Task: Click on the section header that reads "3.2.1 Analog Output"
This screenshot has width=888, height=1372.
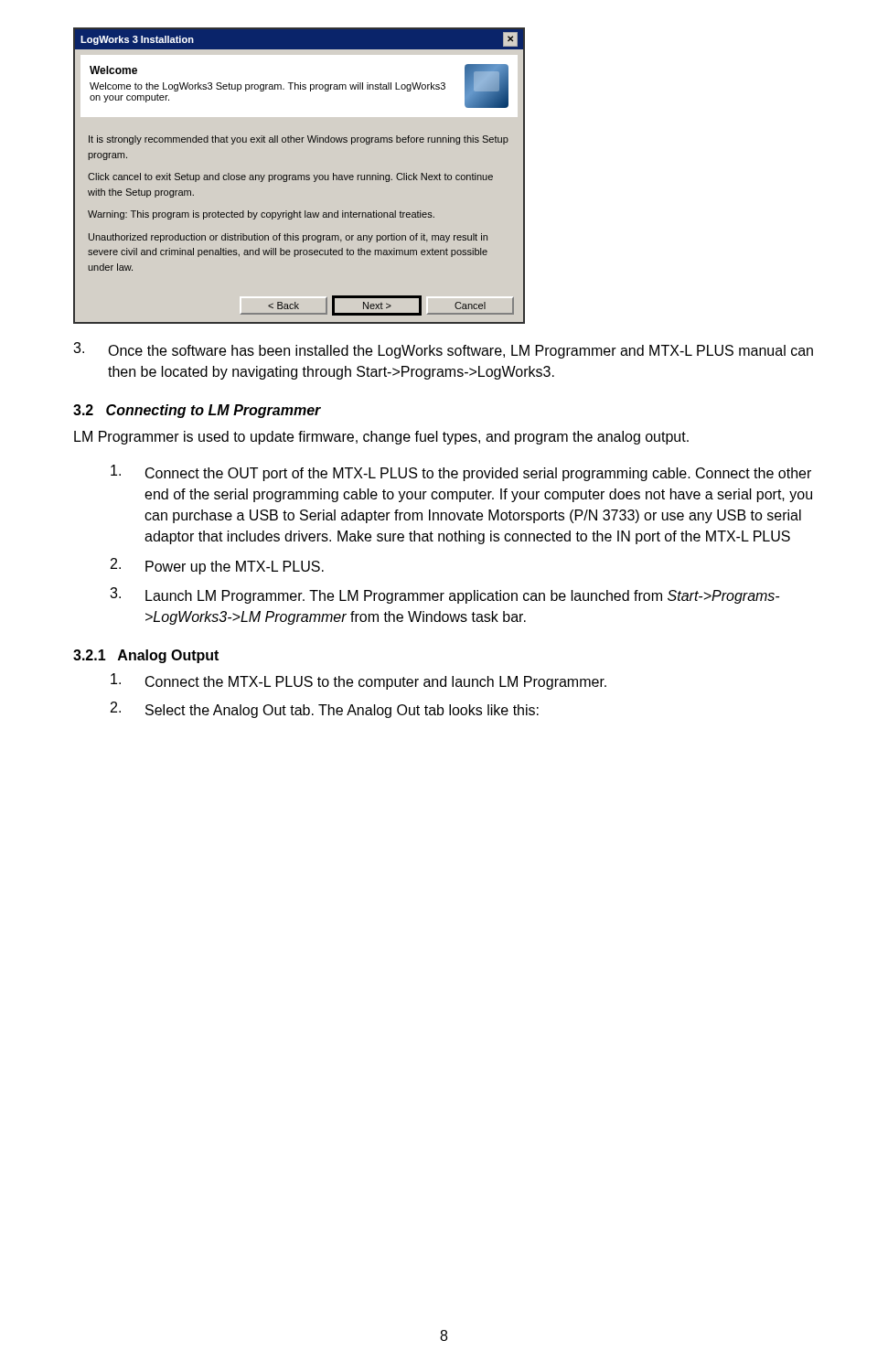Action: coord(146,655)
